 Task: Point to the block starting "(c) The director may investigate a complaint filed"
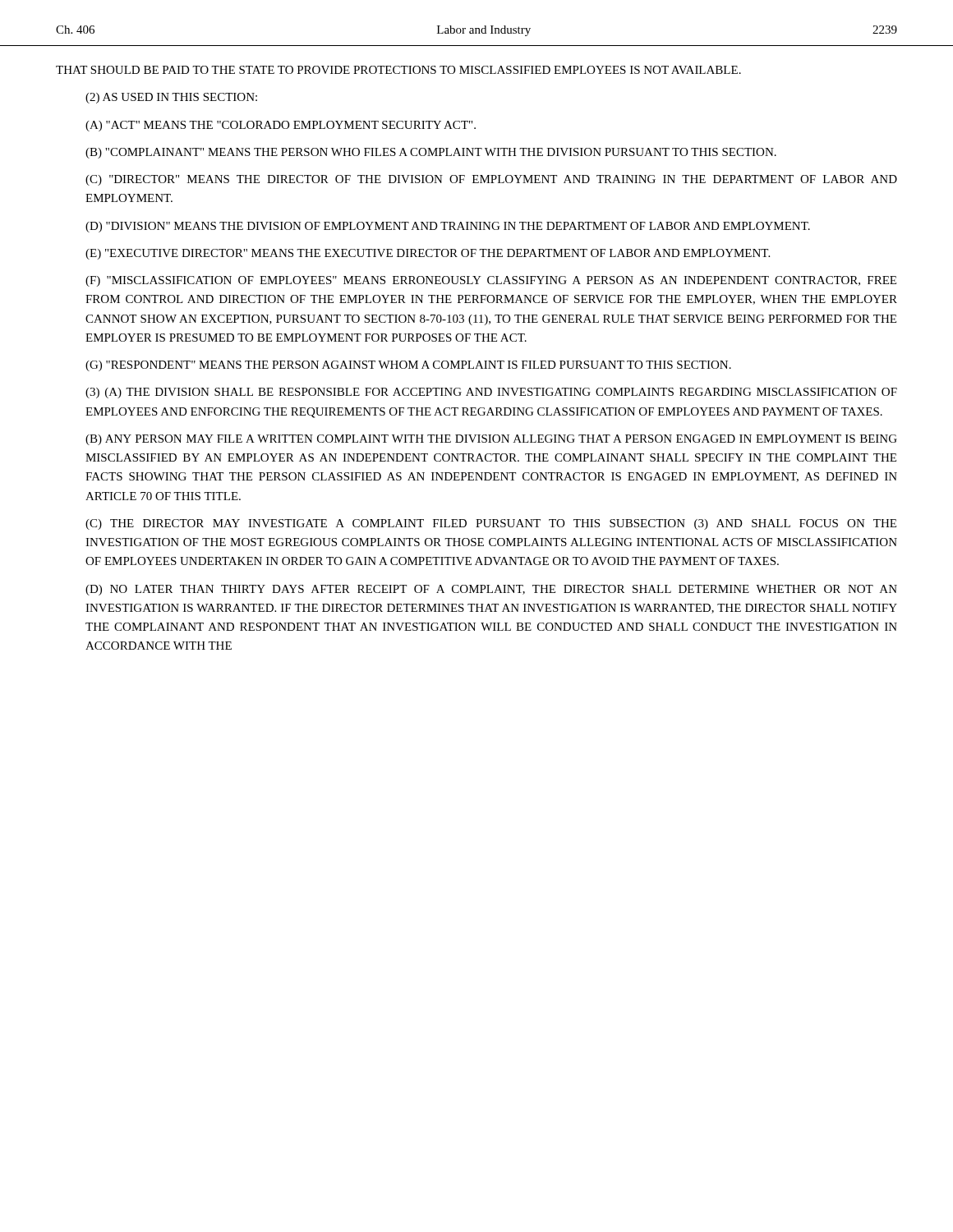point(476,543)
